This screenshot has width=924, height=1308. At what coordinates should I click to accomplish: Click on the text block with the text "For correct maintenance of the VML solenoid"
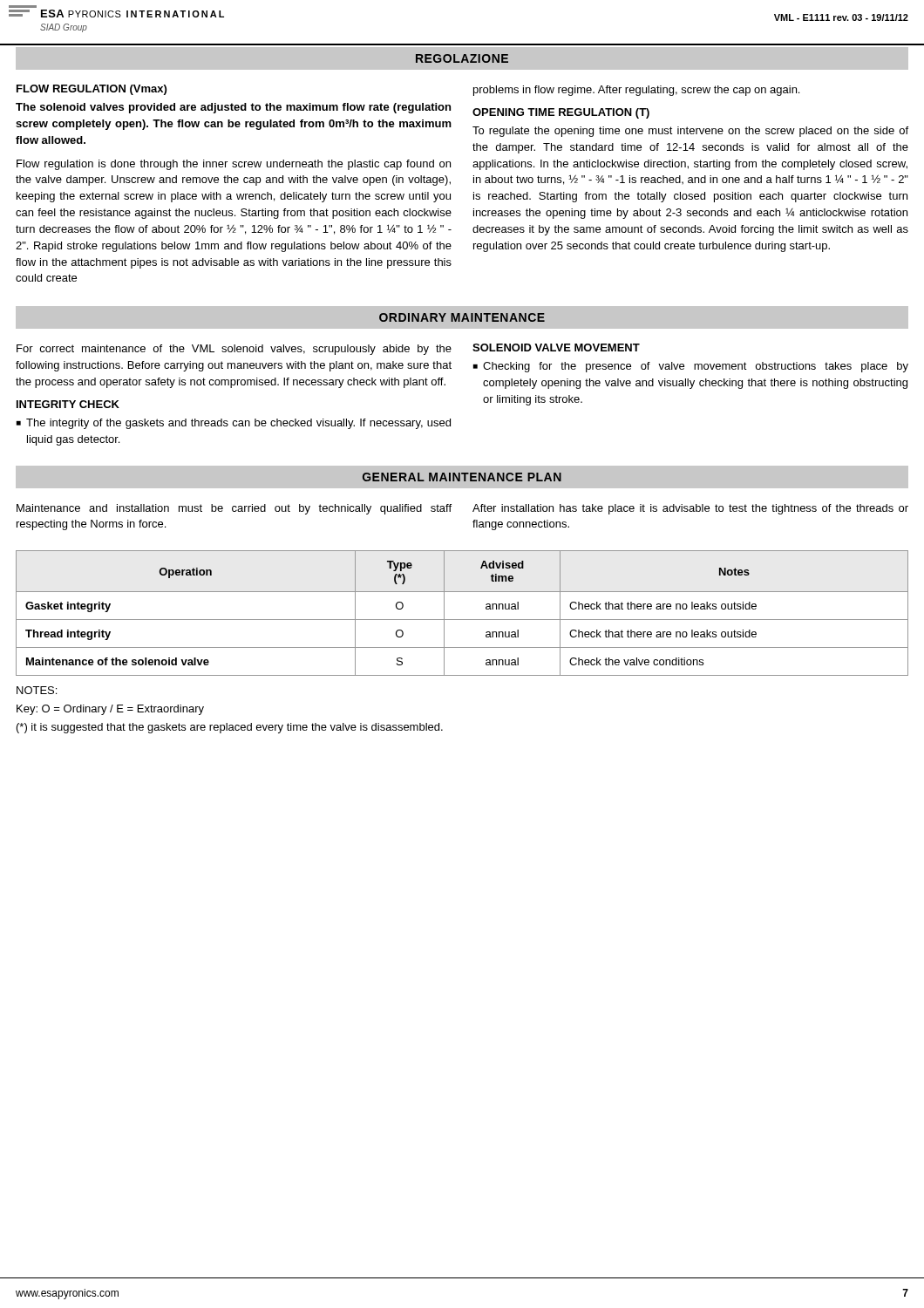click(234, 366)
